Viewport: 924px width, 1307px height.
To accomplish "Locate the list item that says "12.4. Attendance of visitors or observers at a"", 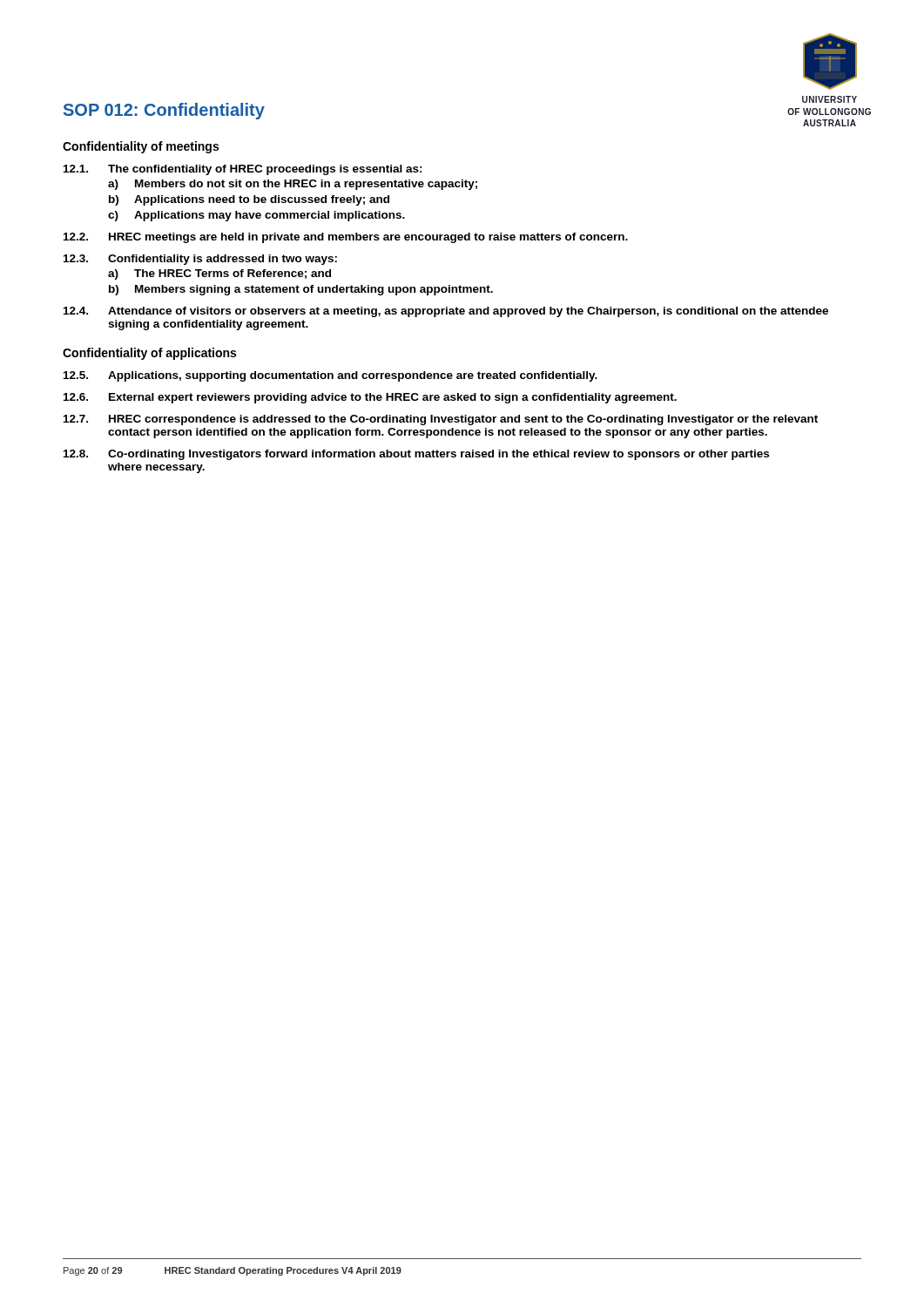I will coord(462,317).
